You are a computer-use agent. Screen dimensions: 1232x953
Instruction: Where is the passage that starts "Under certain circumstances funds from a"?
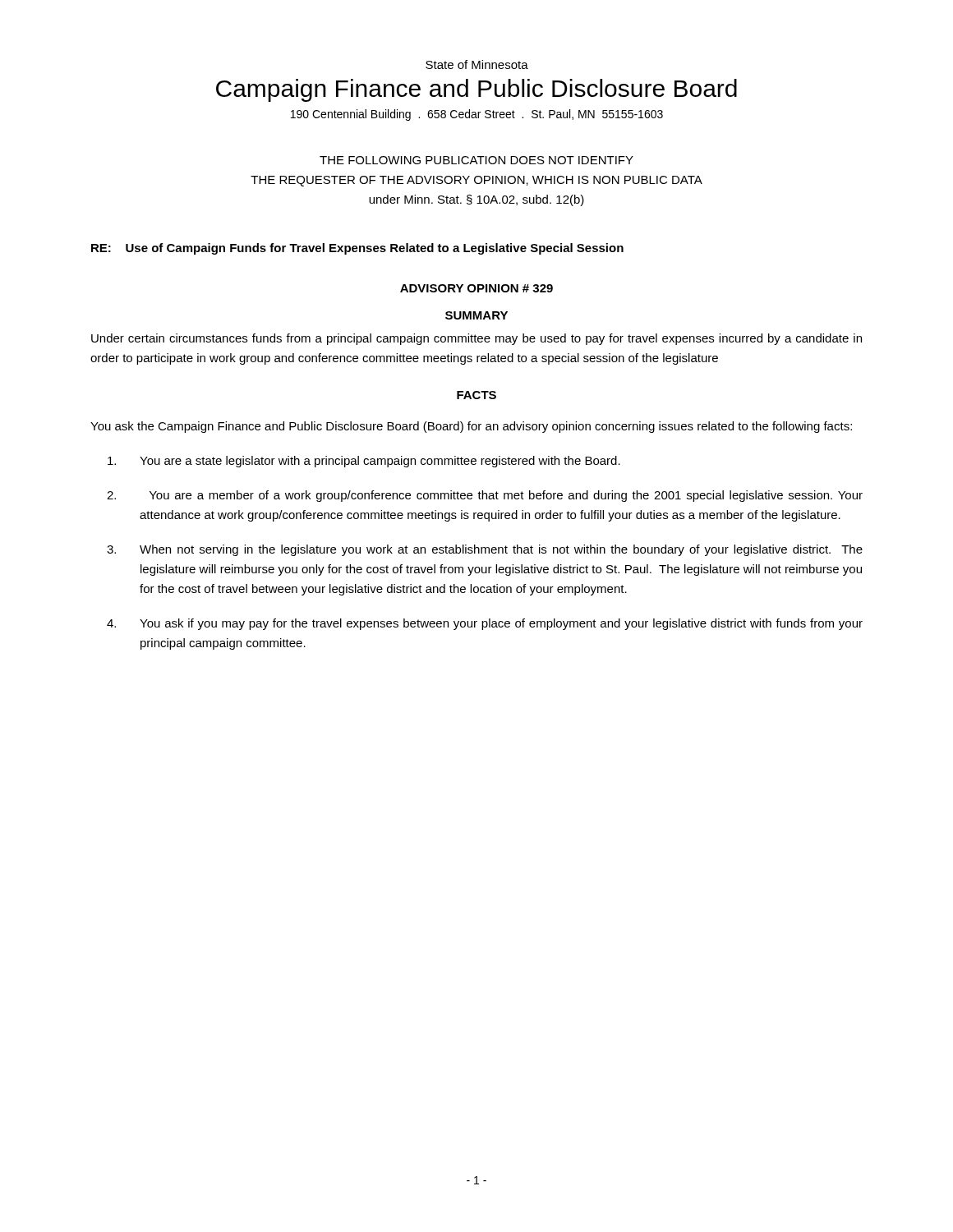pos(476,347)
